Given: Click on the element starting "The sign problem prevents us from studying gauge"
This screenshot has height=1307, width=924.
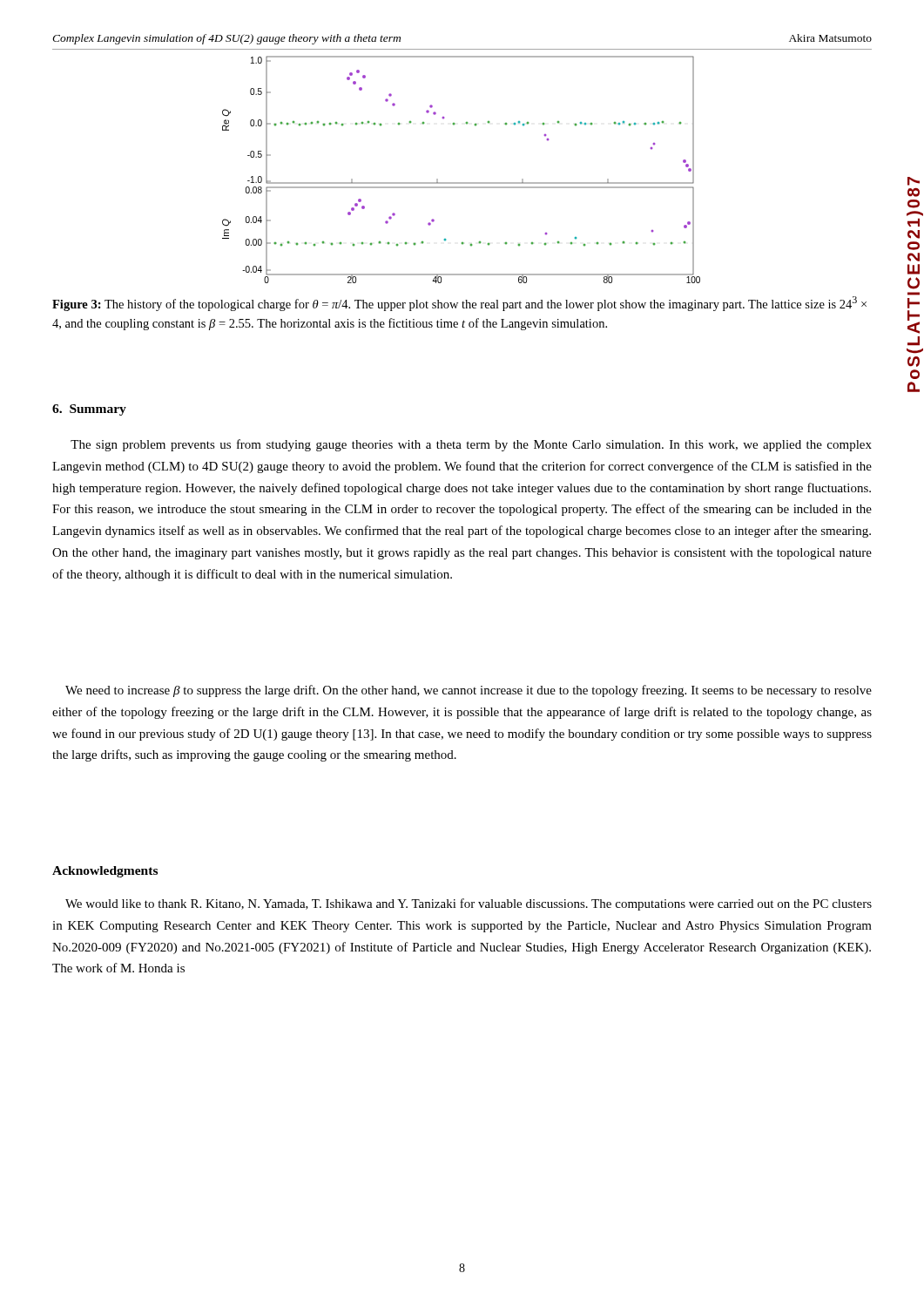Looking at the screenshot, I should pos(462,509).
